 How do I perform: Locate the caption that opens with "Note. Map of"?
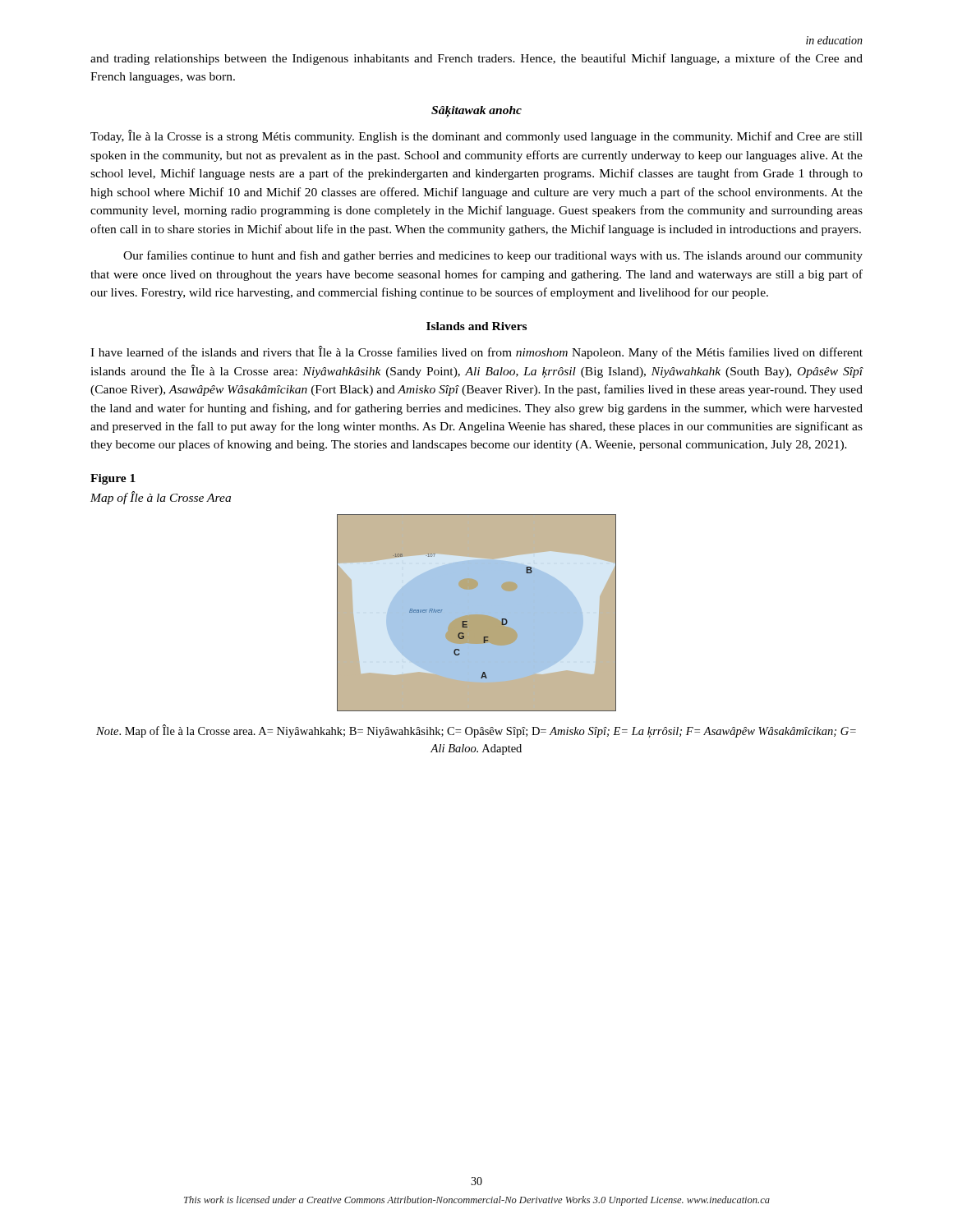476,740
